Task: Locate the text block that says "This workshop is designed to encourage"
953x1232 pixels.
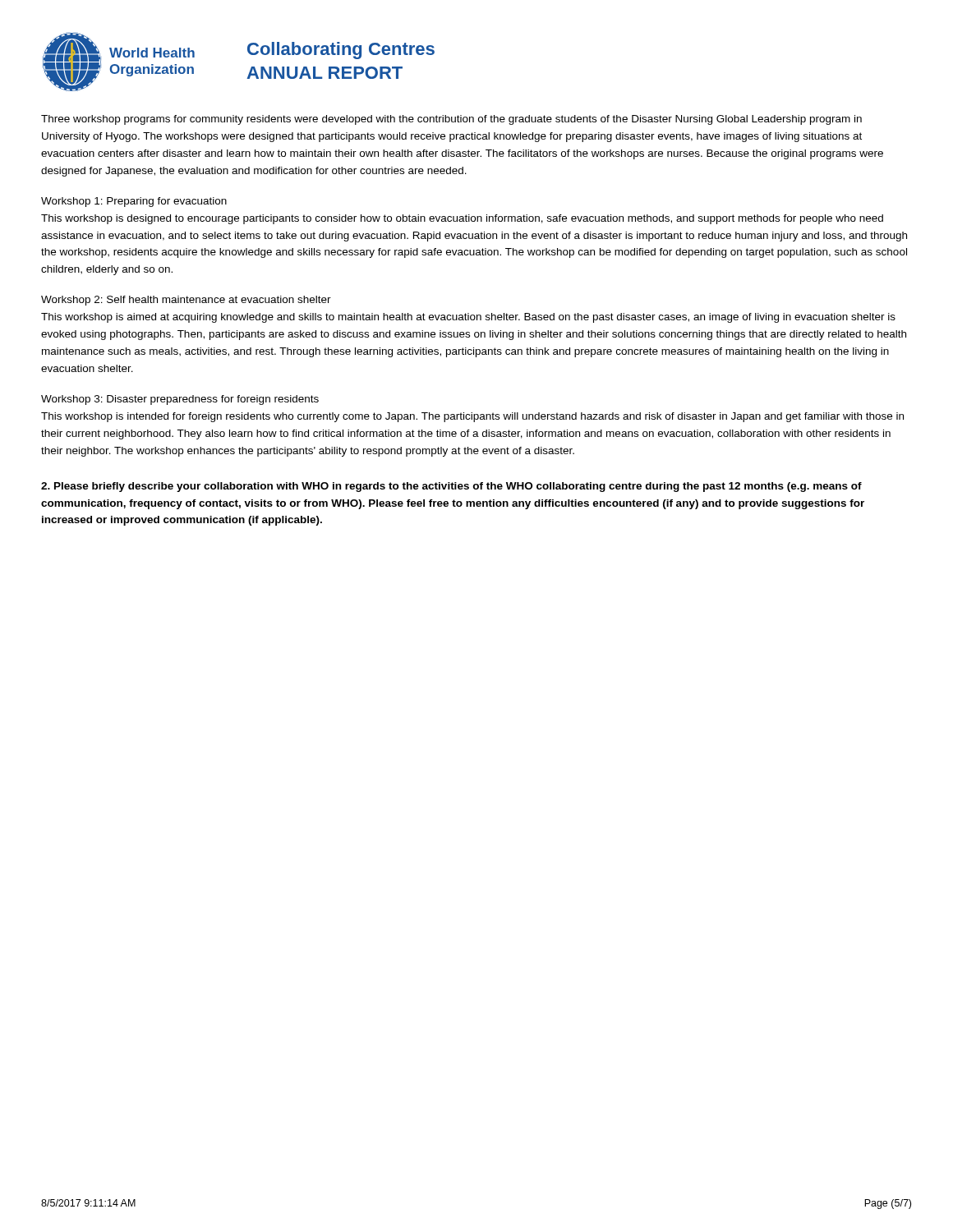Action: point(474,244)
